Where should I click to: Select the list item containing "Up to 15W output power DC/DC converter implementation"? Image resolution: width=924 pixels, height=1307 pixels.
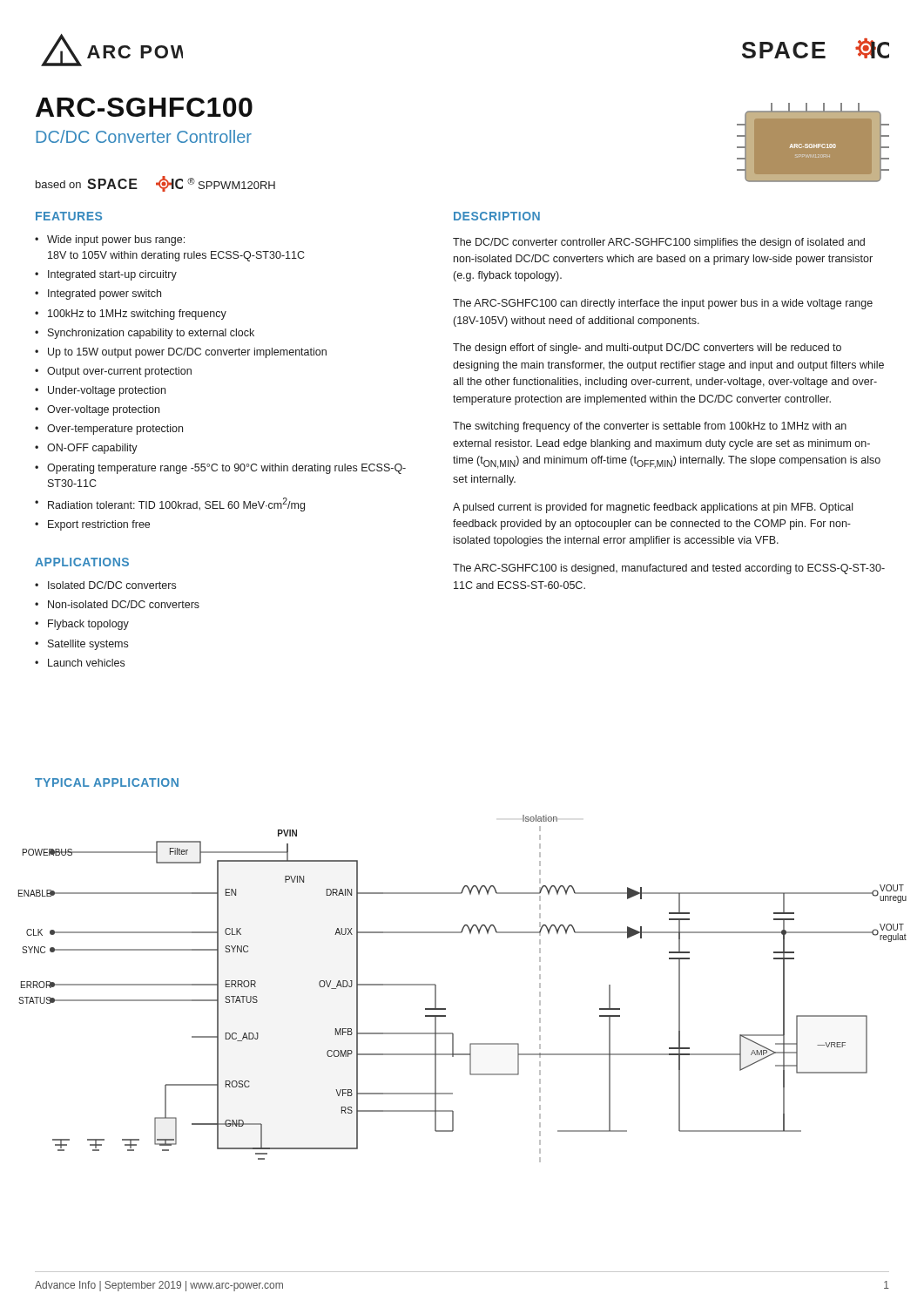click(x=222, y=352)
